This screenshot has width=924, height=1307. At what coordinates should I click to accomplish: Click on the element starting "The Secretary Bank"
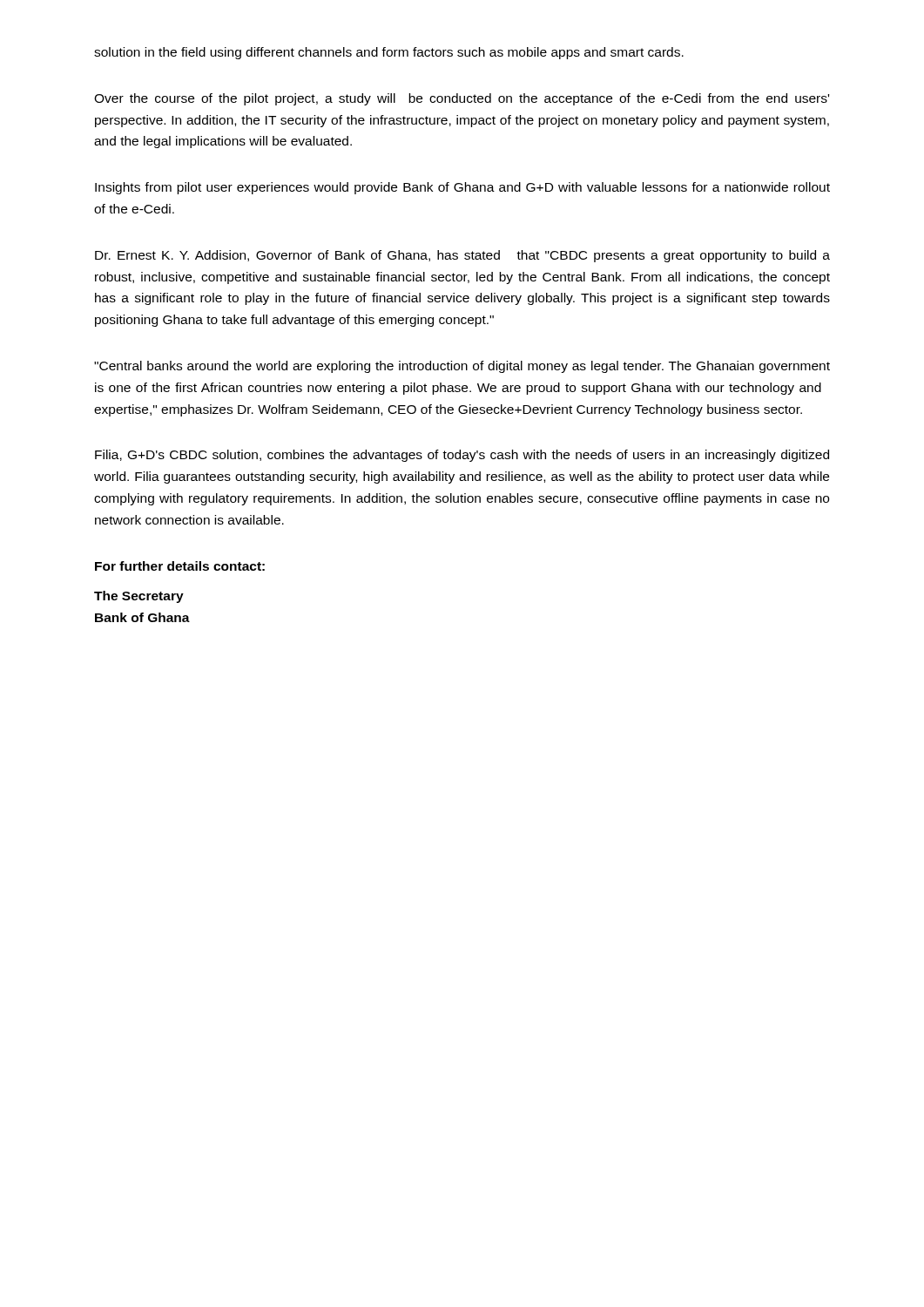click(142, 607)
